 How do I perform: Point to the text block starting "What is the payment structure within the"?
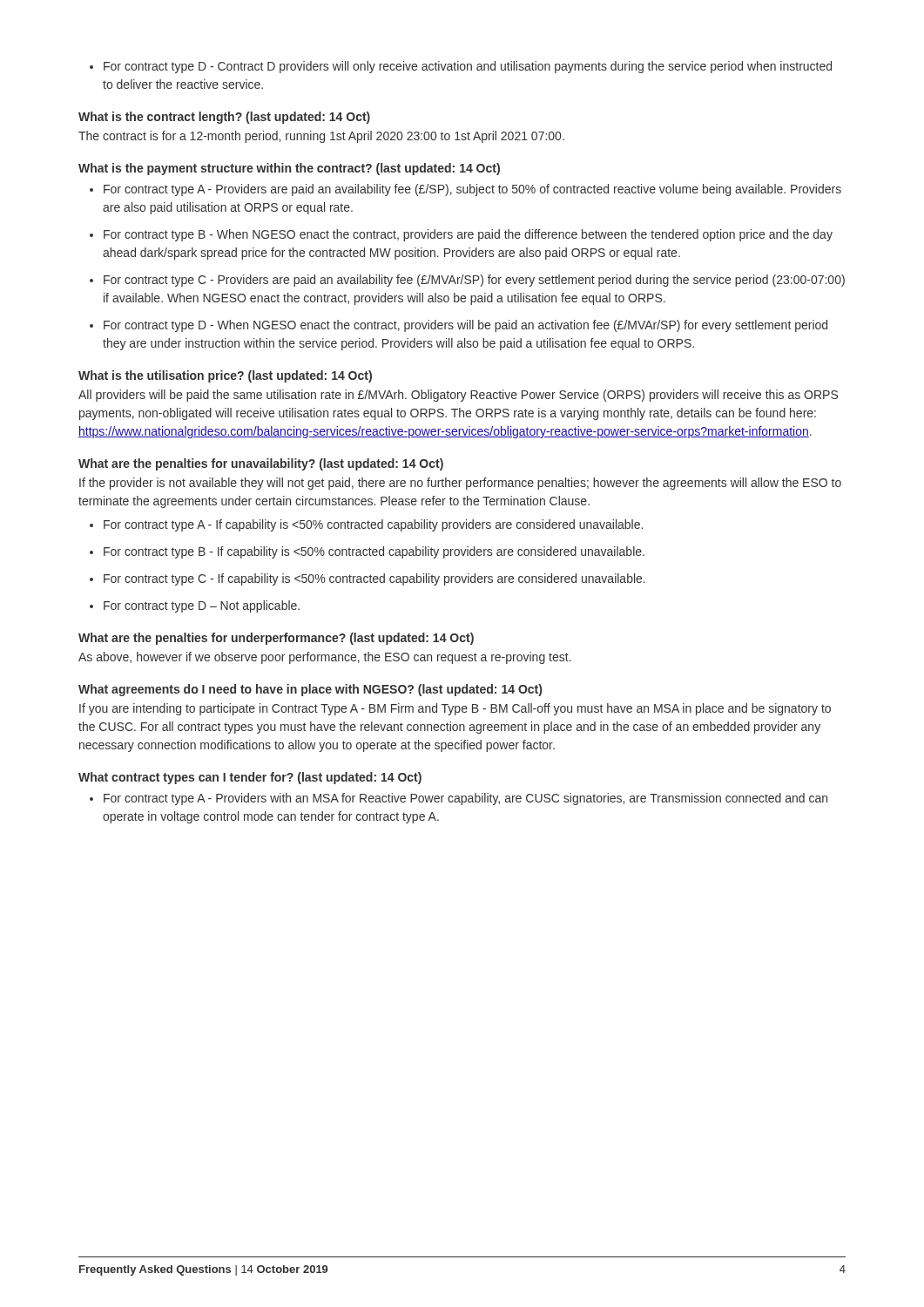pos(289,168)
